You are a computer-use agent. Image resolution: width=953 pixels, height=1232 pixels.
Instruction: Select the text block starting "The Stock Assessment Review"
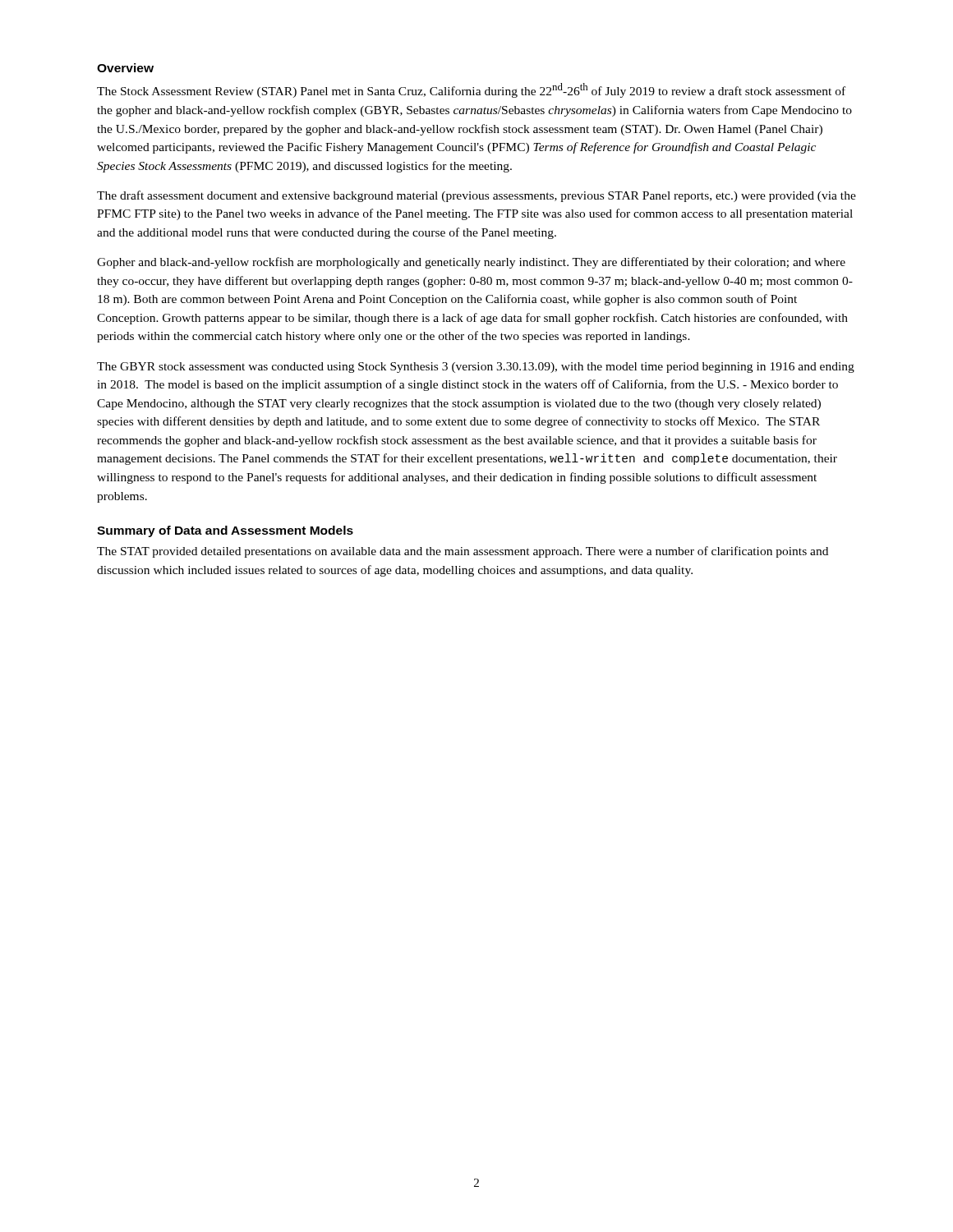tap(474, 126)
